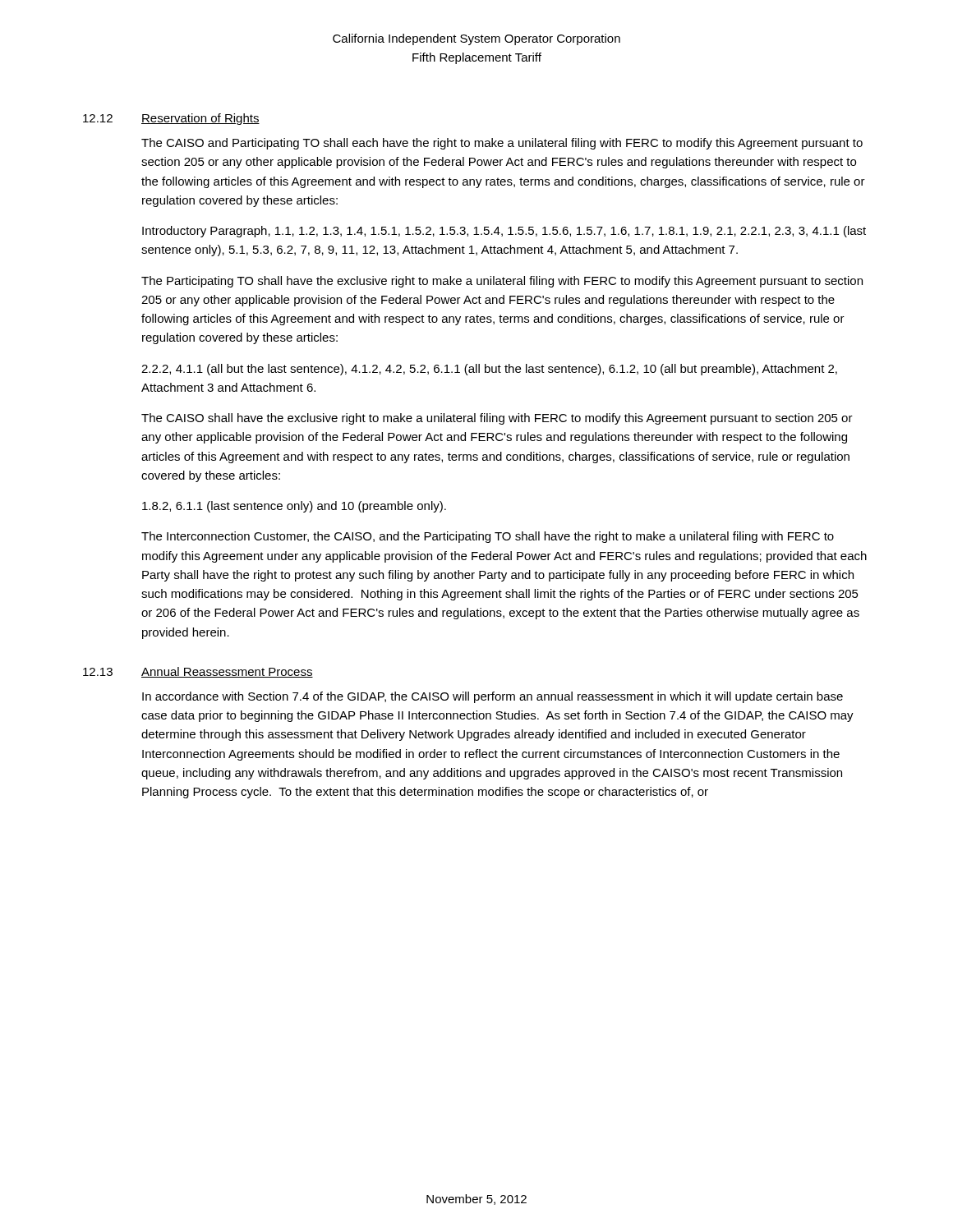Click on the text block that says "In accordance with Section 7.4 of"
This screenshot has height=1232, width=953.
(x=497, y=744)
